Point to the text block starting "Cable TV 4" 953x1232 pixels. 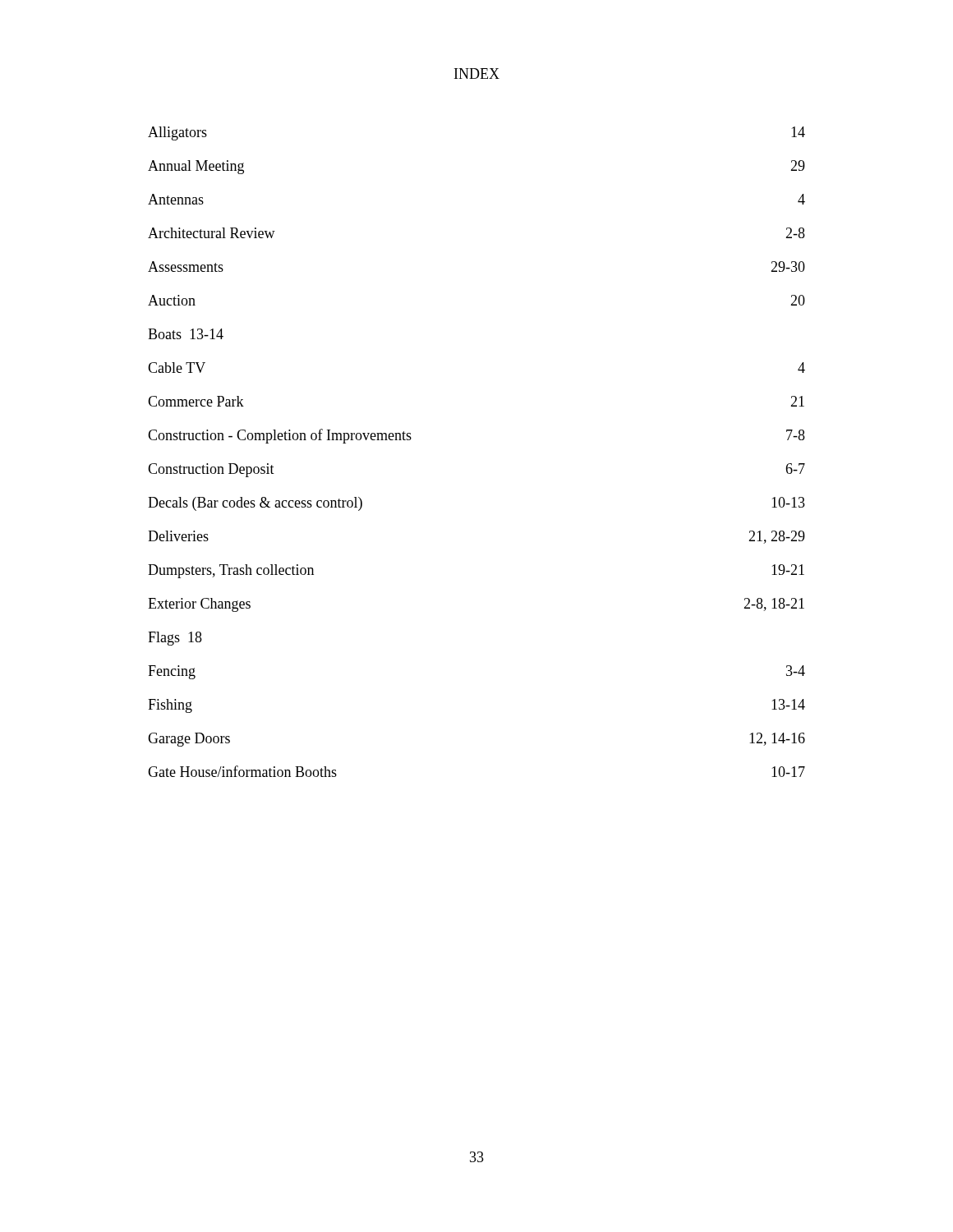170,368
